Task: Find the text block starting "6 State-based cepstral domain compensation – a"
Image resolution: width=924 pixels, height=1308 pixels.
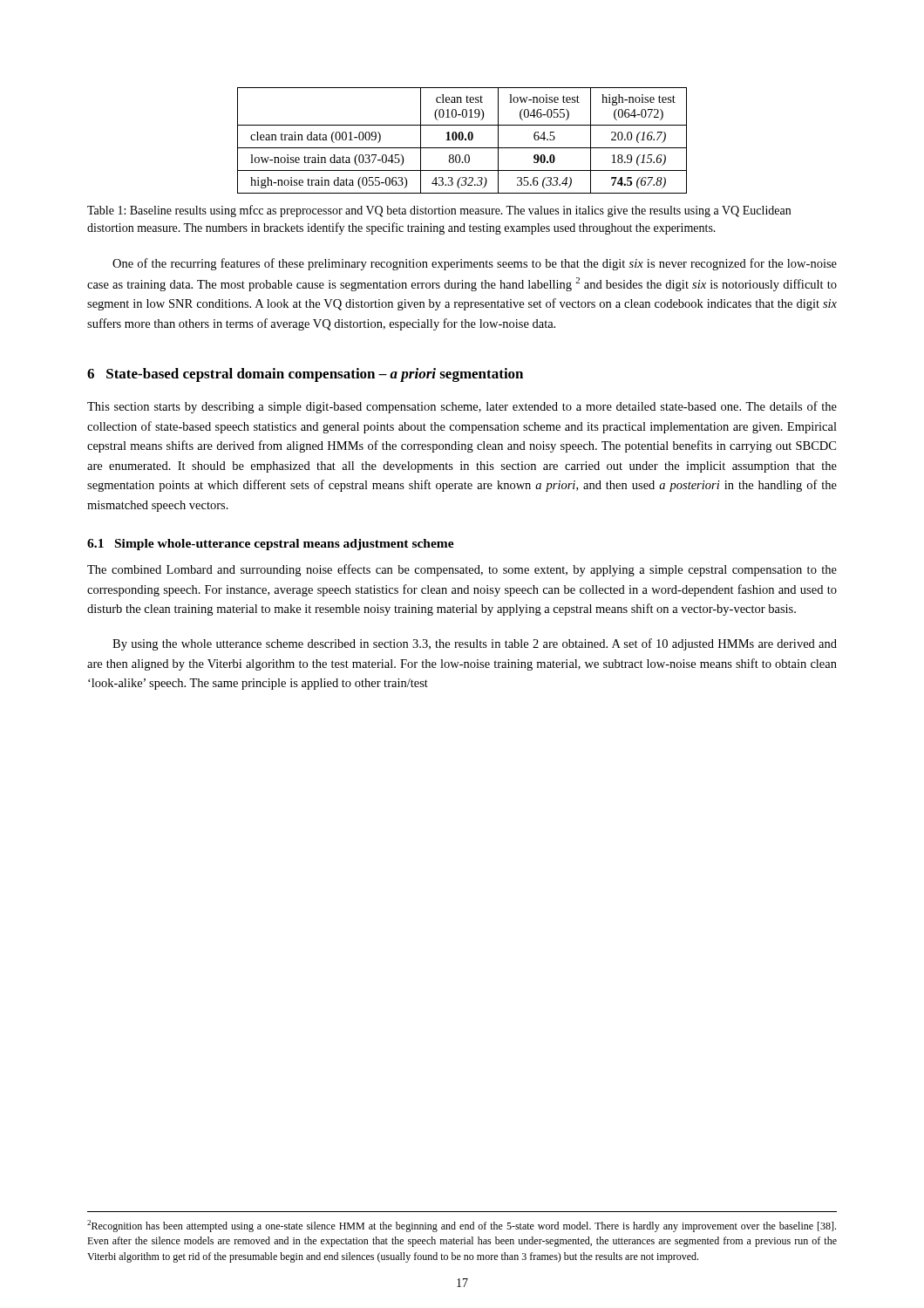Action: click(x=305, y=374)
